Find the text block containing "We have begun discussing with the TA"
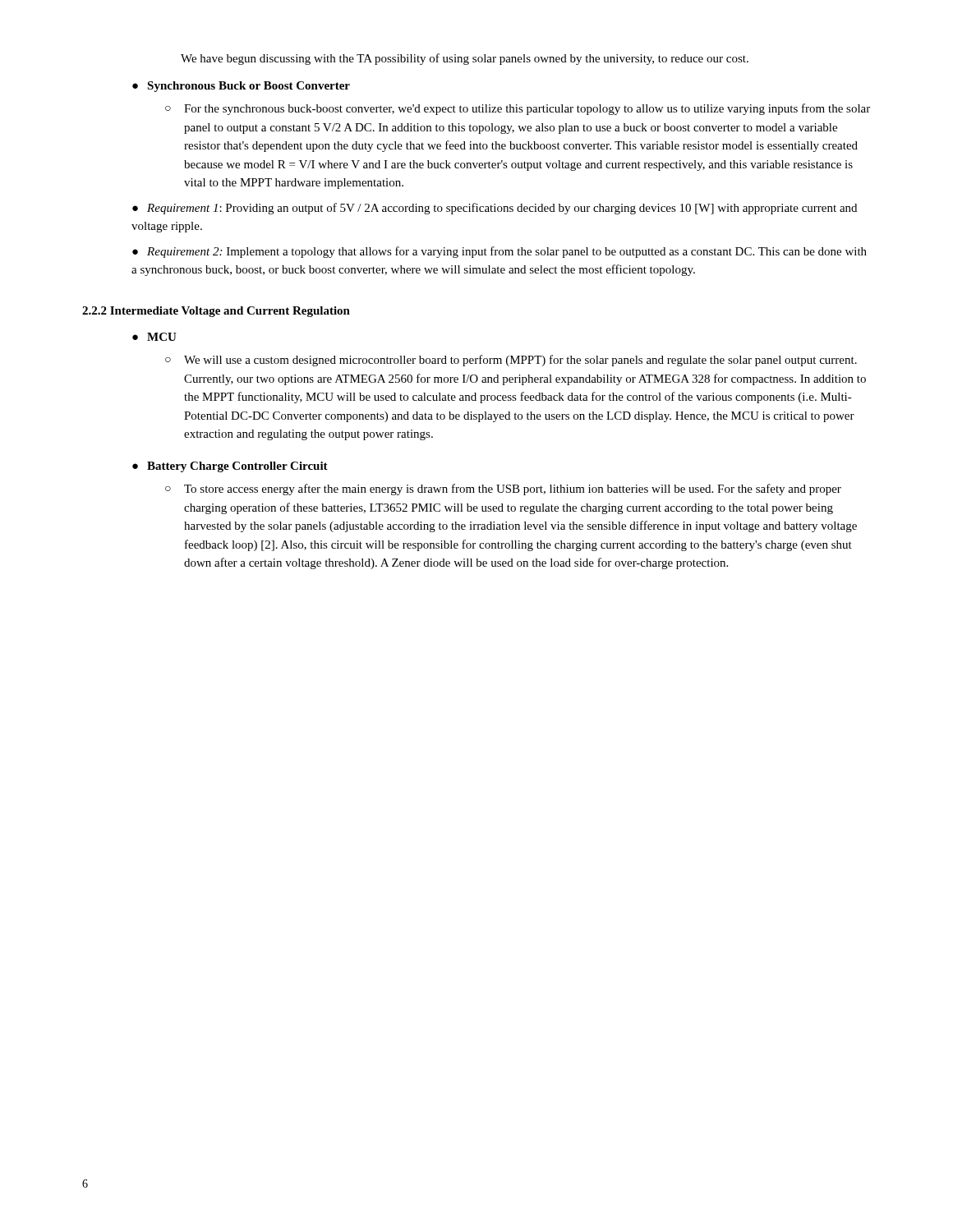Viewport: 953px width, 1232px height. tap(526, 59)
